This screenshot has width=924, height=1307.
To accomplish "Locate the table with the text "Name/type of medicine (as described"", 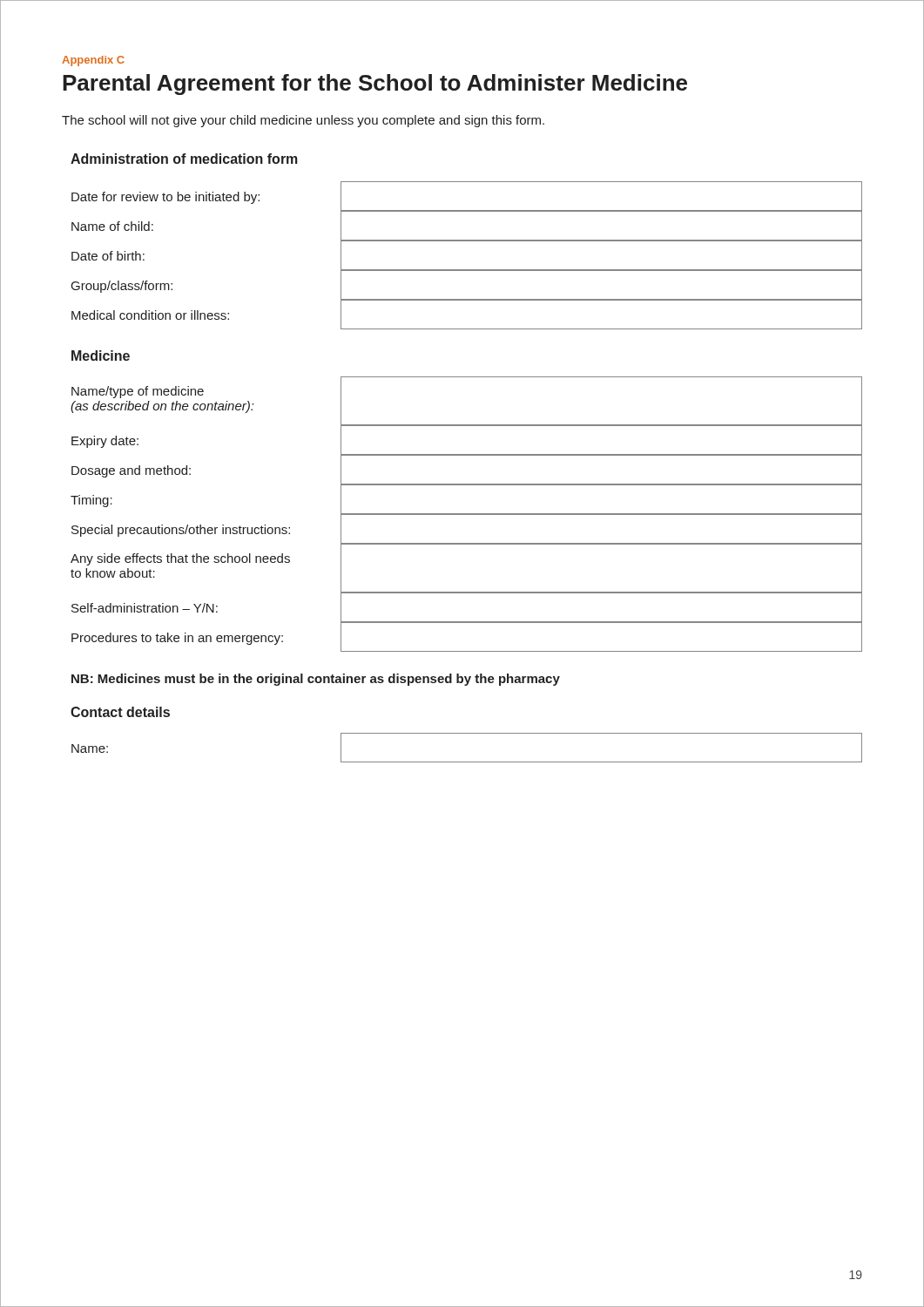I will click(466, 514).
